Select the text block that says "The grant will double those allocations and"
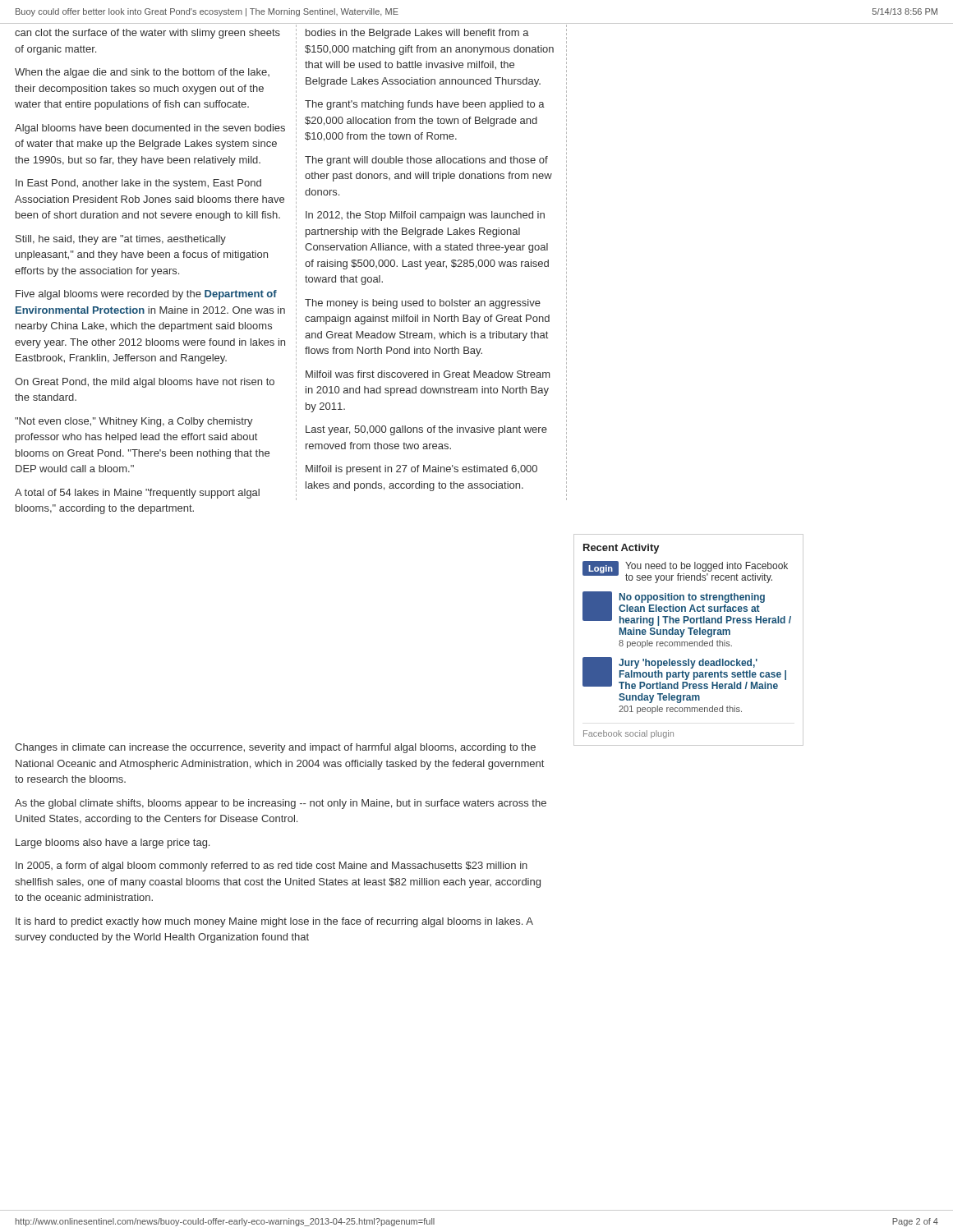This screenshot has width=953, height=1232. (x=428, y=175)
